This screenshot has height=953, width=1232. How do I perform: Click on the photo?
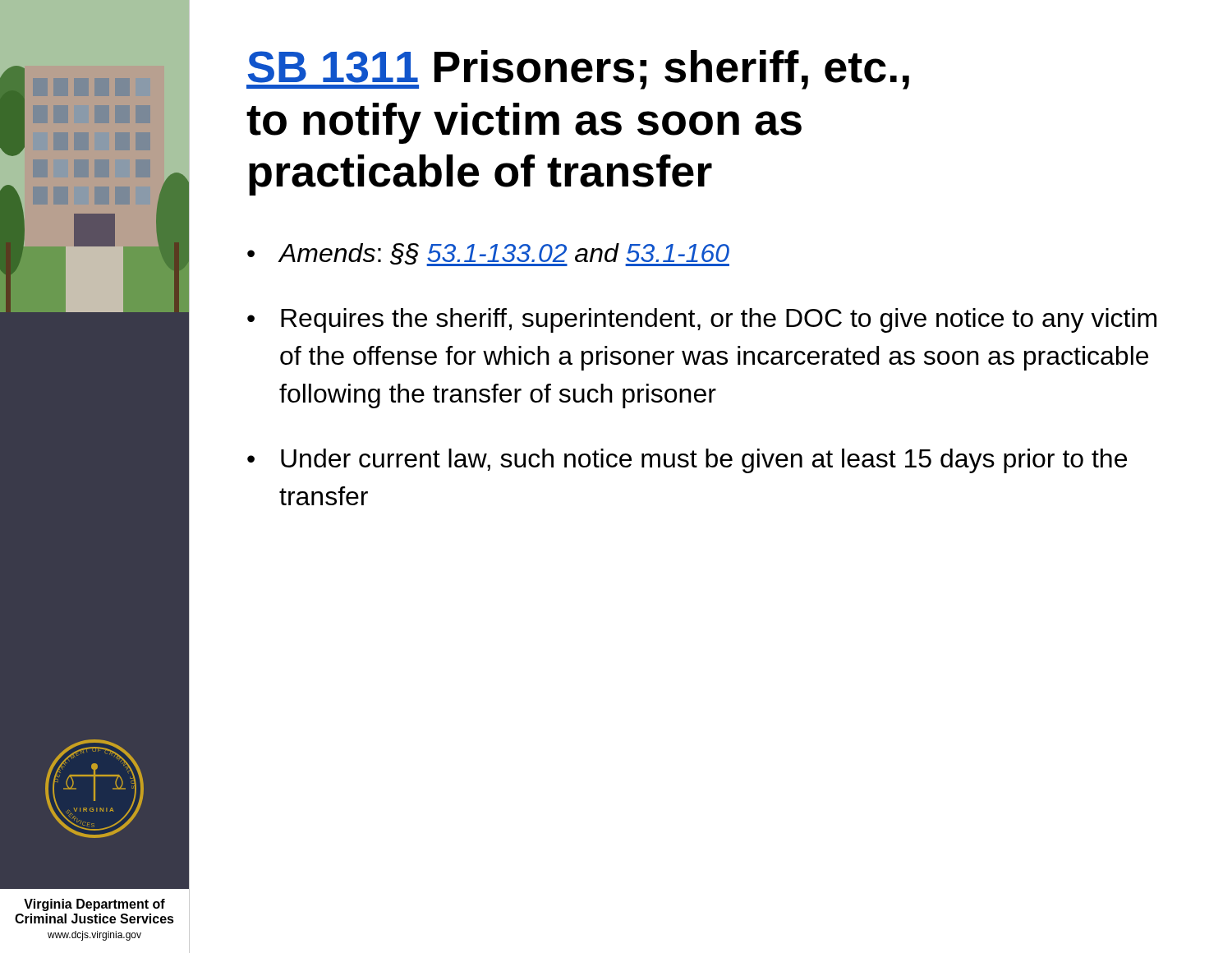click(x=94, y=156)
